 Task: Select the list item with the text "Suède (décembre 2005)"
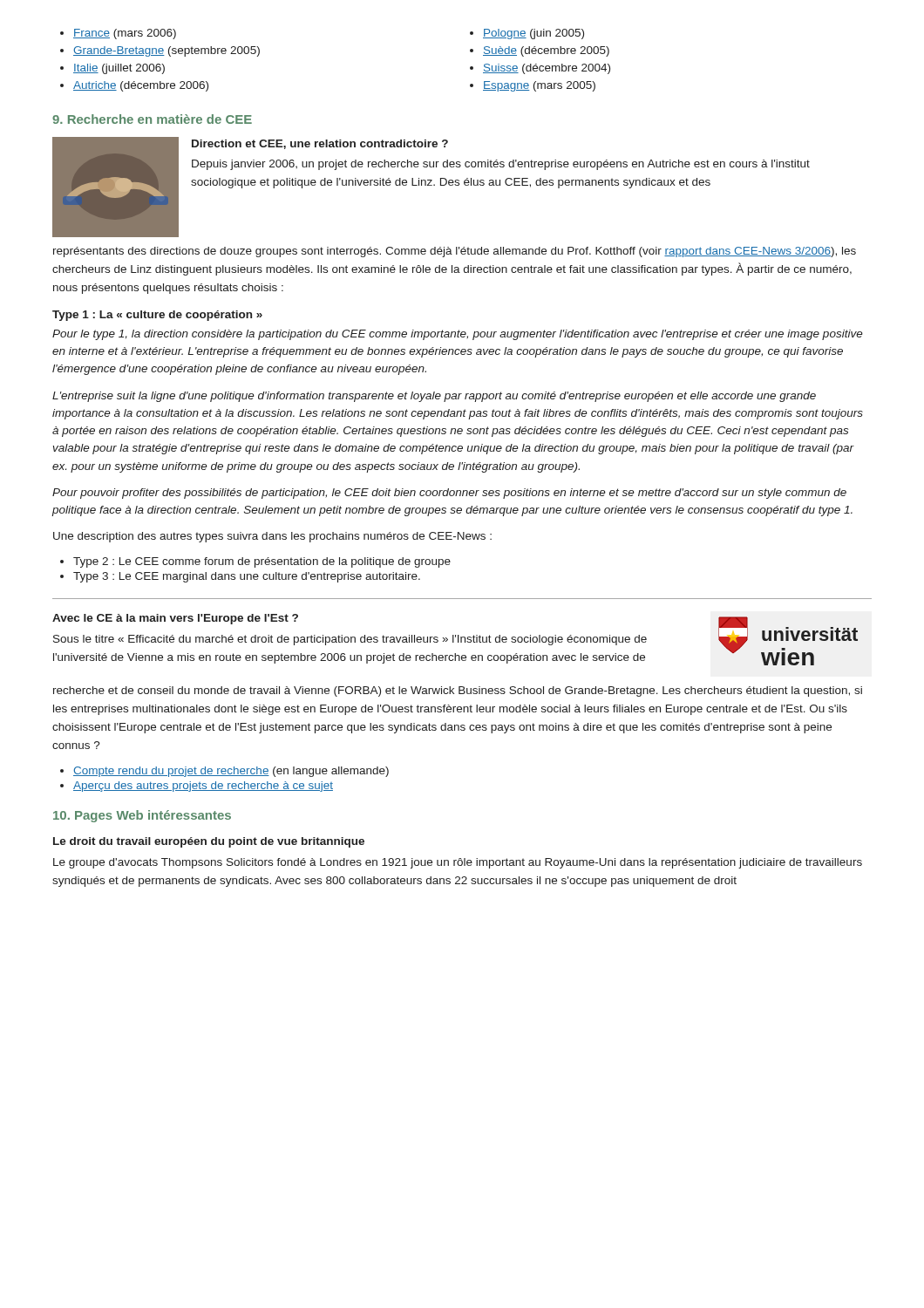540,51
